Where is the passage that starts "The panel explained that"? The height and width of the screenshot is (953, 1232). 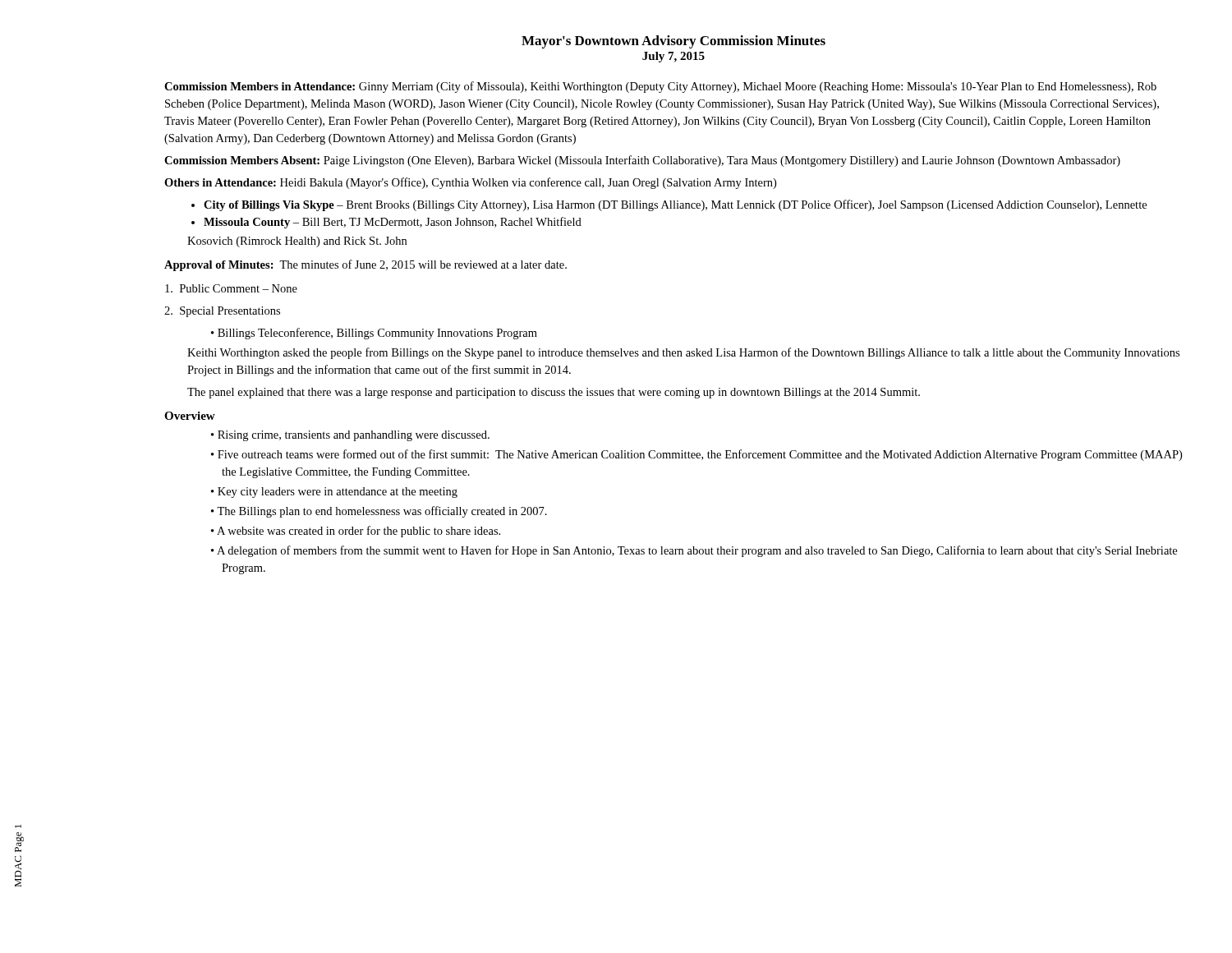point(554,392)
